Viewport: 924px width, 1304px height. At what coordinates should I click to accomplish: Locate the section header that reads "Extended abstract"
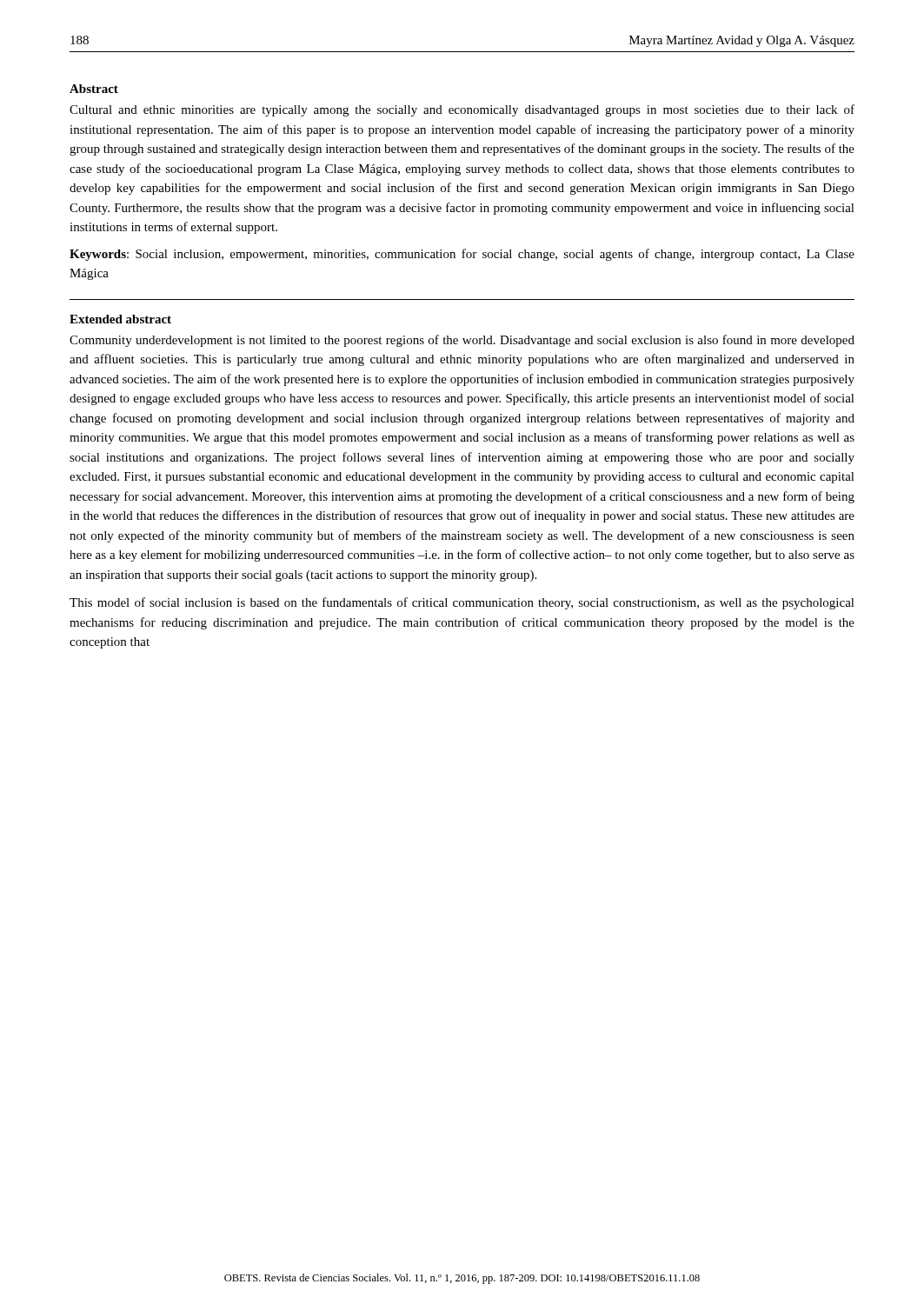[x=120, y=319]
